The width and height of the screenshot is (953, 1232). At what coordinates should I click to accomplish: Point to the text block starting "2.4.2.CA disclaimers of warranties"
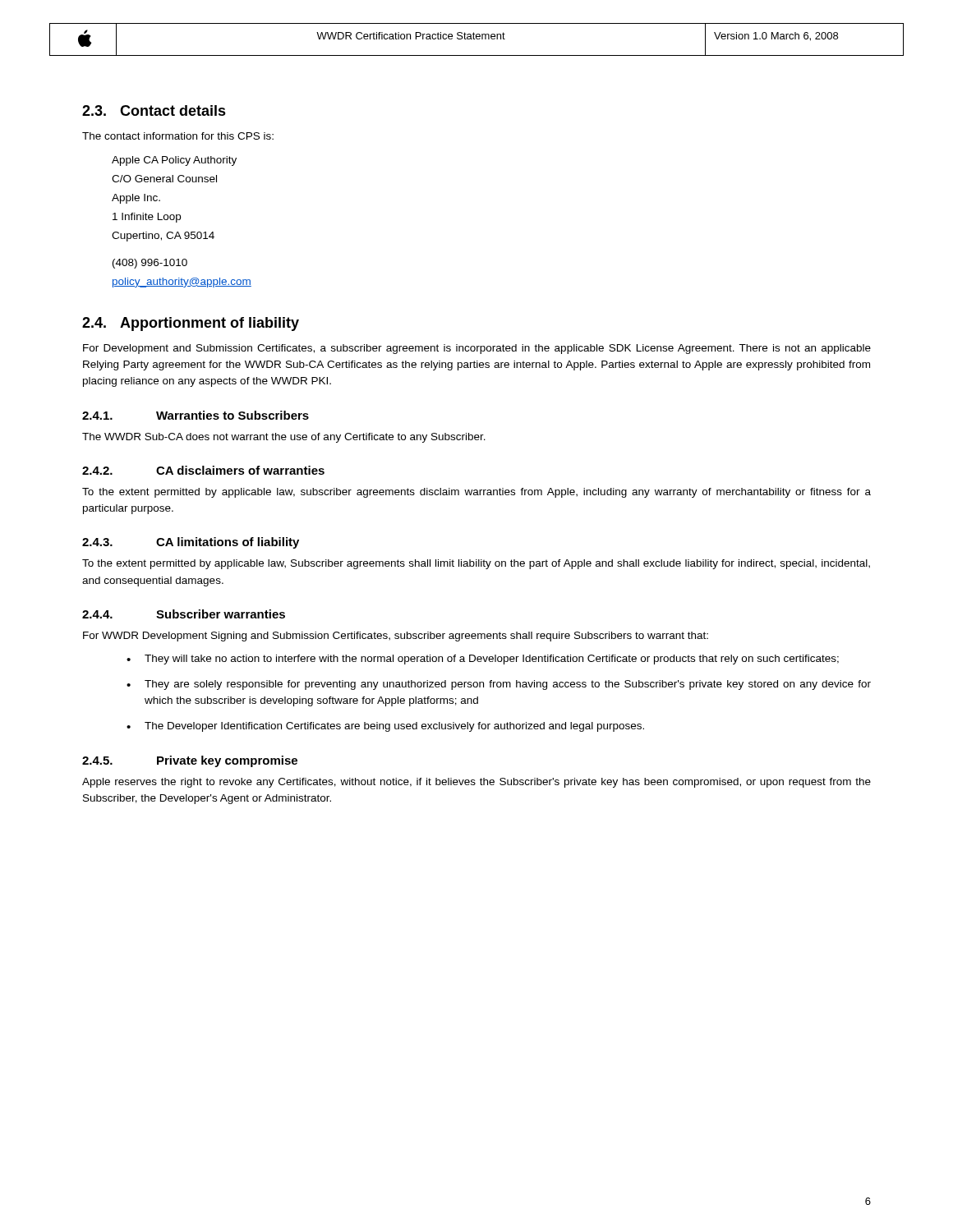coord(203,470)
